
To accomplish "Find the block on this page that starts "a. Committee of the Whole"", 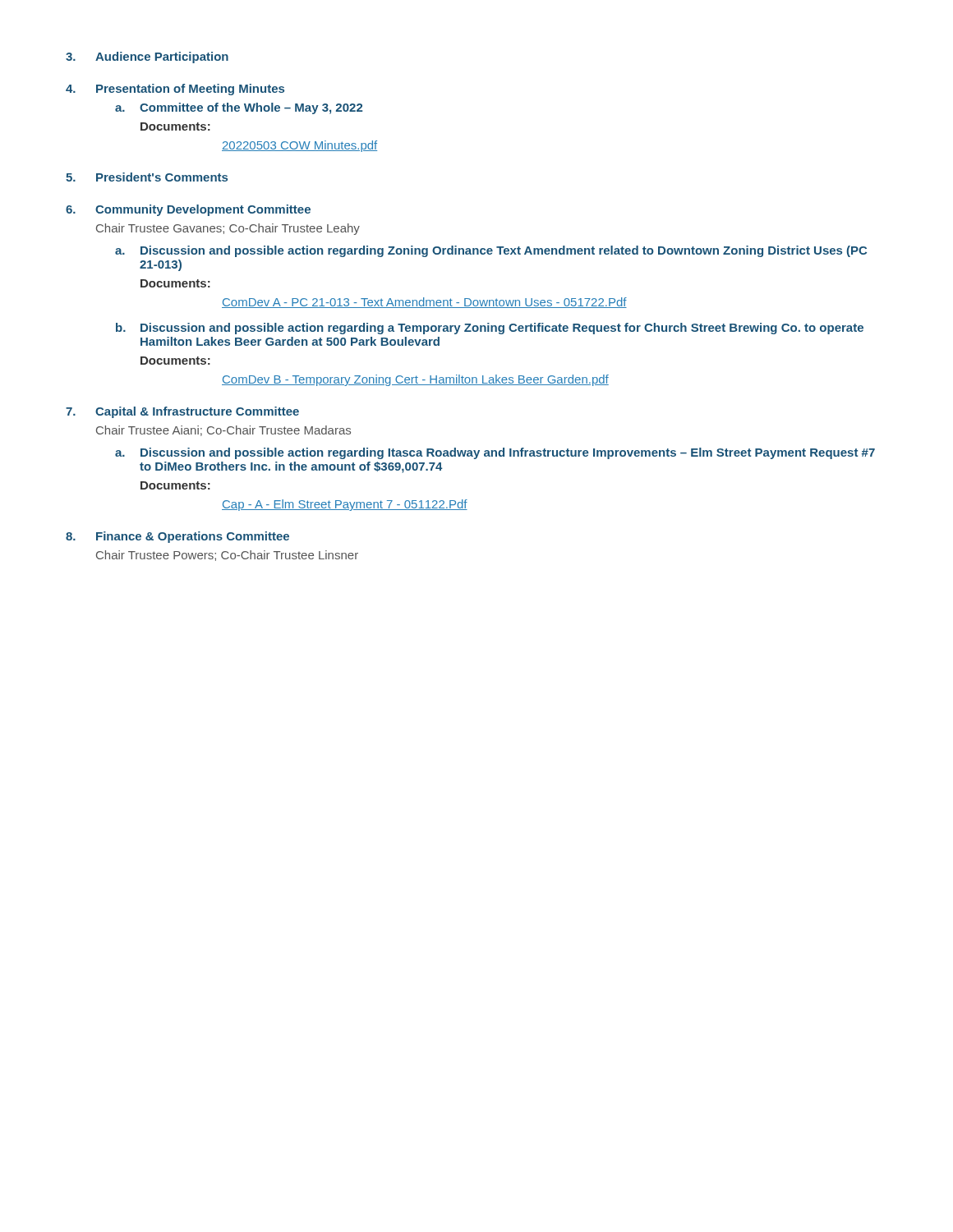I will point(239,107).
